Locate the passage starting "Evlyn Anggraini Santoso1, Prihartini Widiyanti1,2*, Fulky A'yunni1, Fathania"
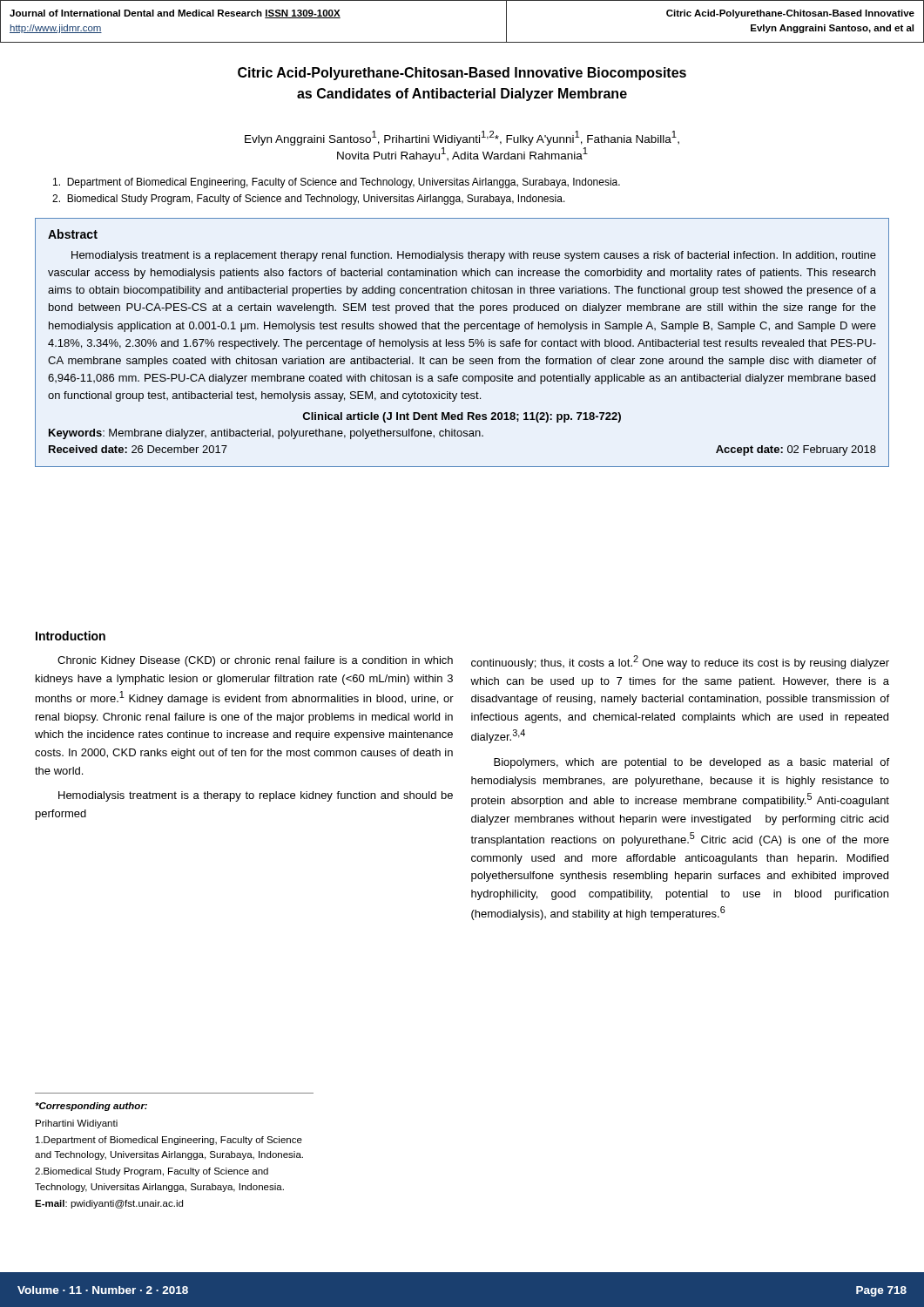Viewport: 924px width, 1307px height. point(462,145)
